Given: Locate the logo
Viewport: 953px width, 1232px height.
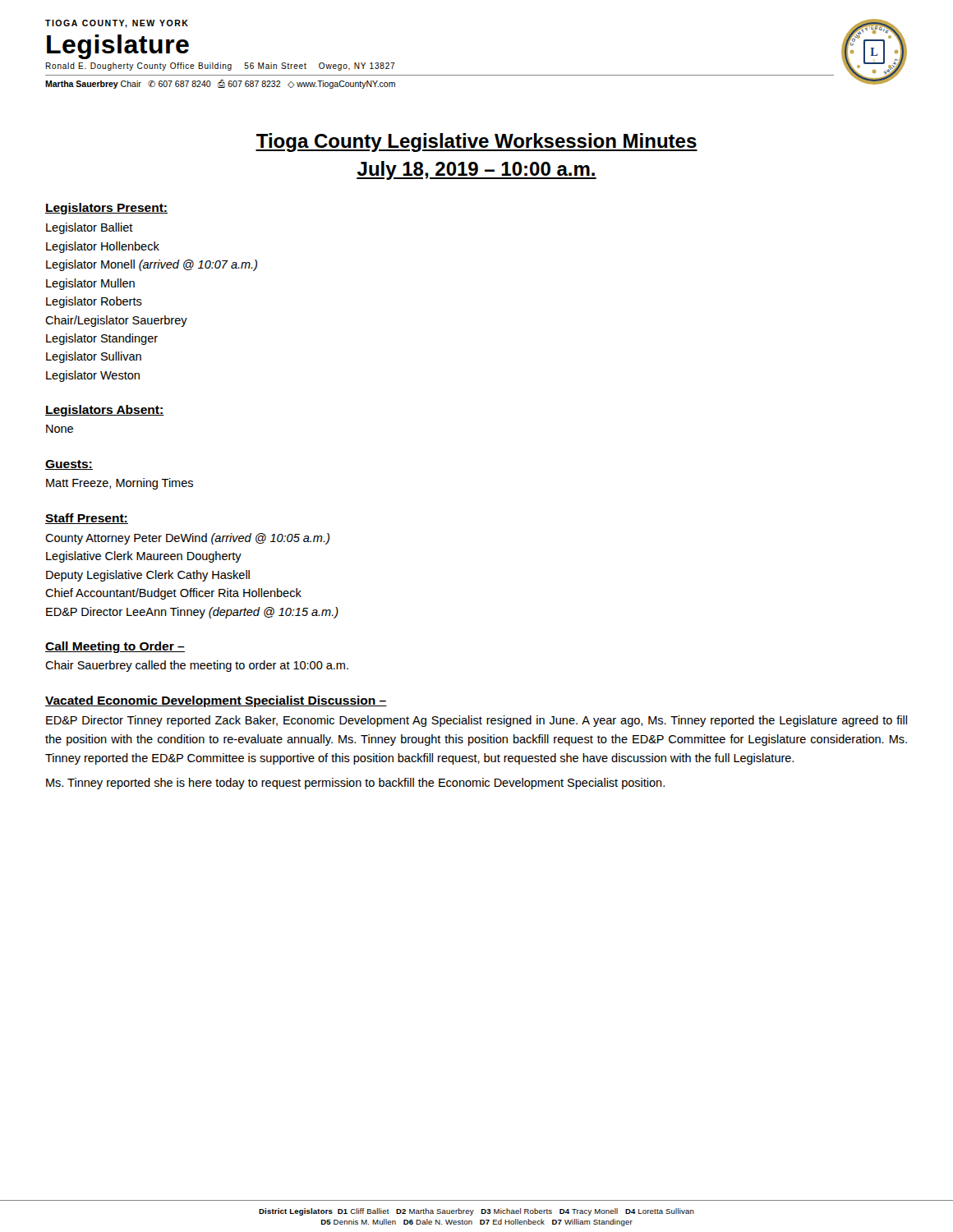Looking at the screenshot, I should 874,52.
